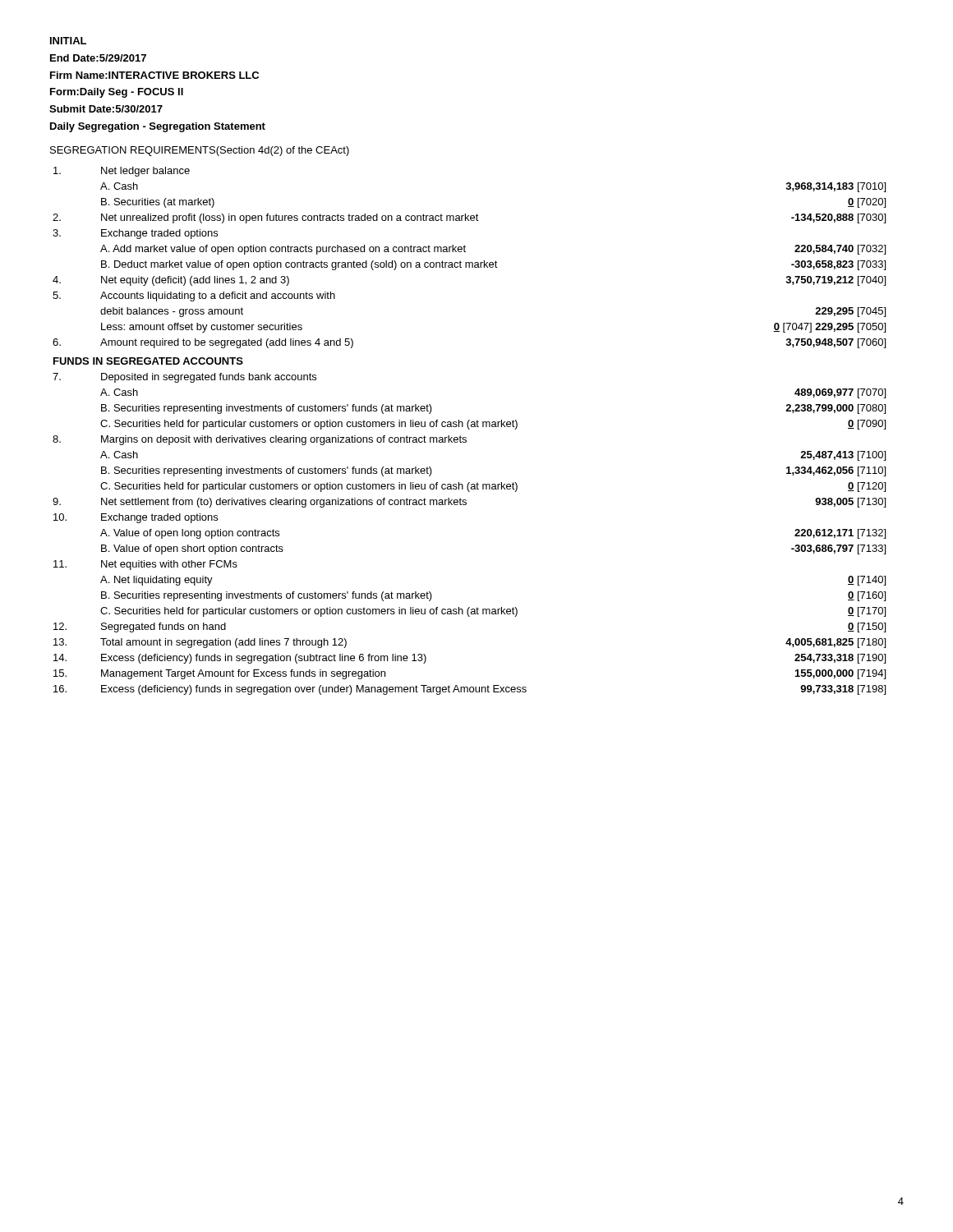Click on the list item that says "8. Margins on deposit"
This screenshot has width=953, height=1232.
tap(476, 439)
